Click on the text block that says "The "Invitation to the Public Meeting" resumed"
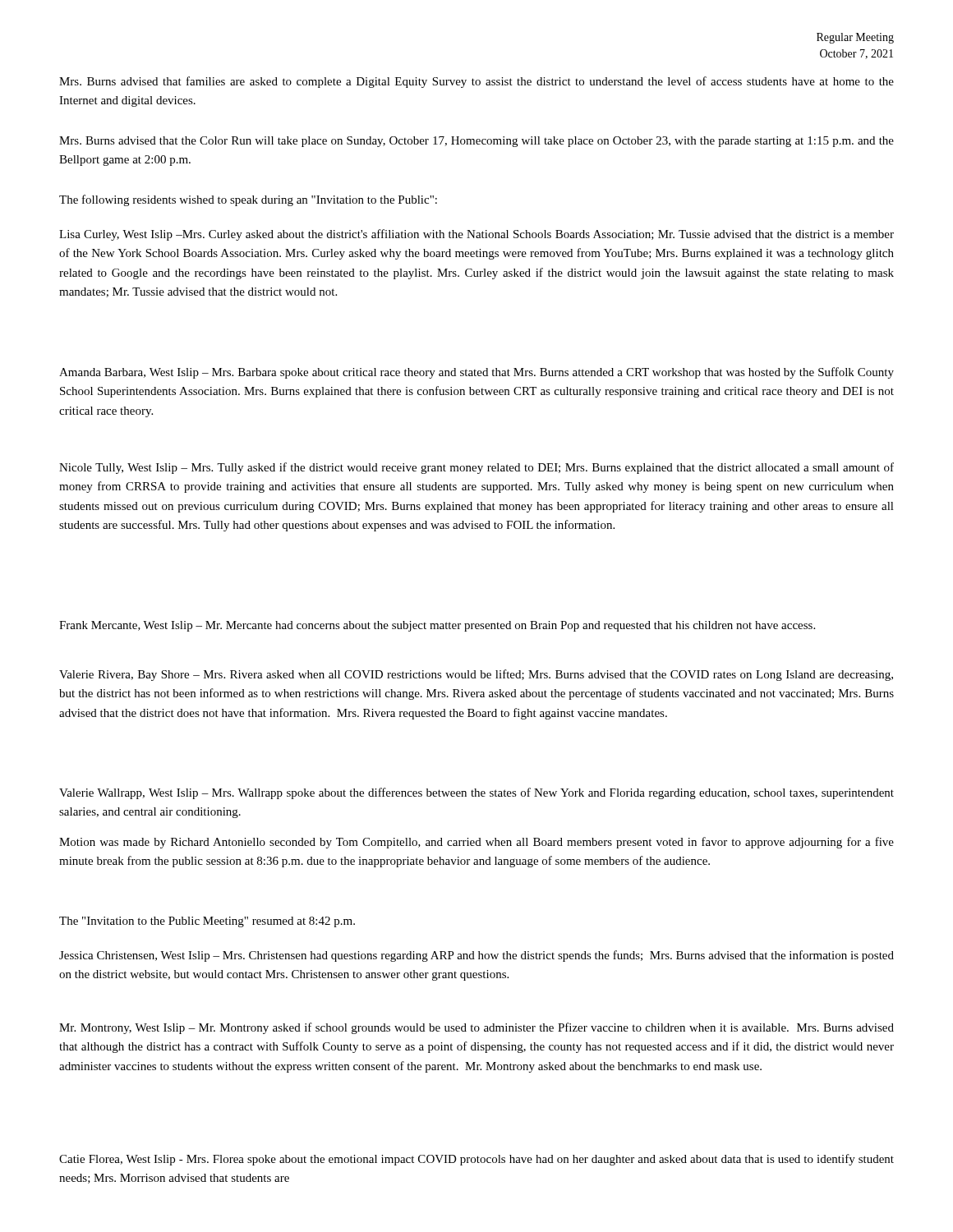The width and height of the screenshot is (953, 1232). tap(207, 921)
